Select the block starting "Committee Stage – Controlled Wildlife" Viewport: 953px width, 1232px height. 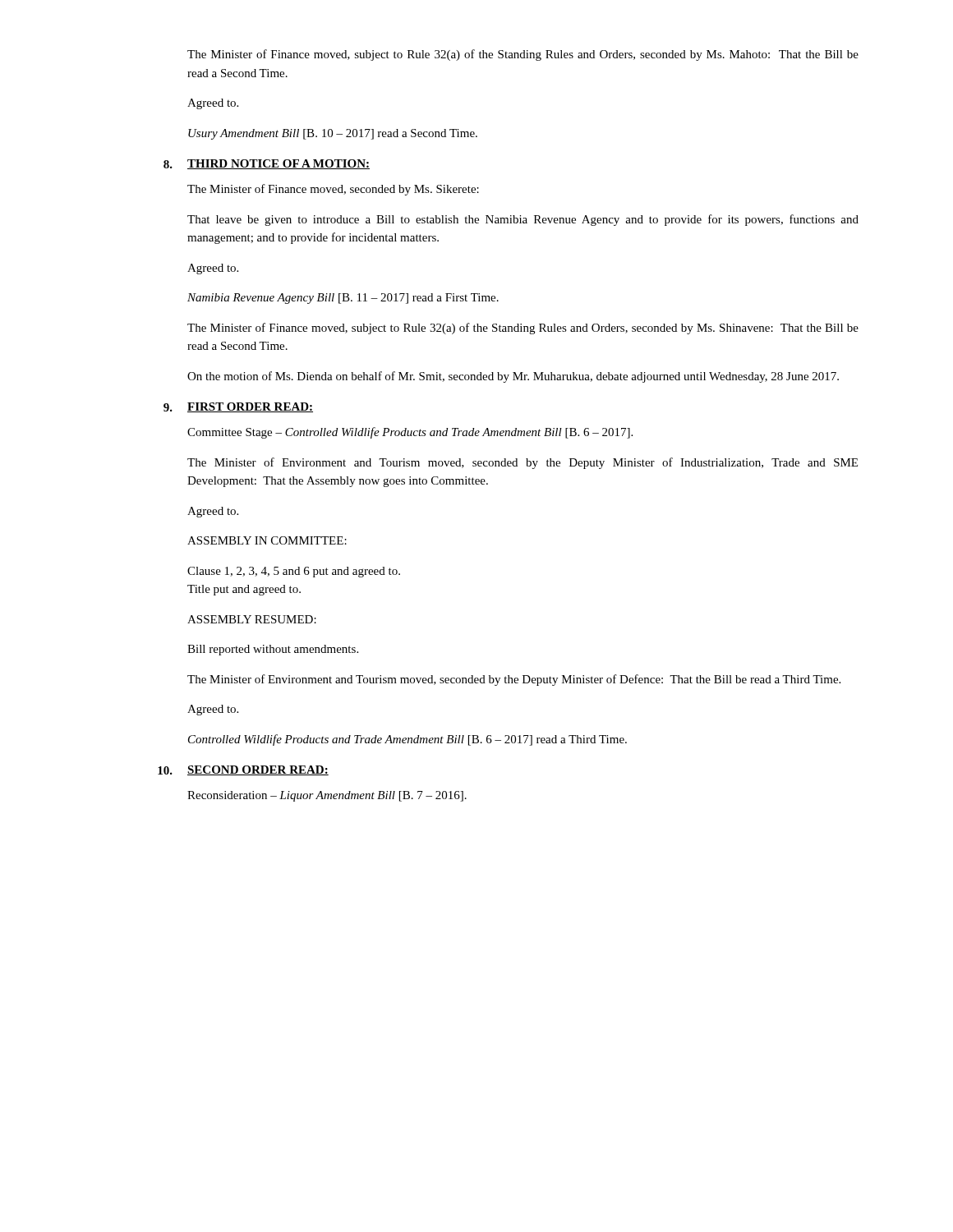click(410, 432)
